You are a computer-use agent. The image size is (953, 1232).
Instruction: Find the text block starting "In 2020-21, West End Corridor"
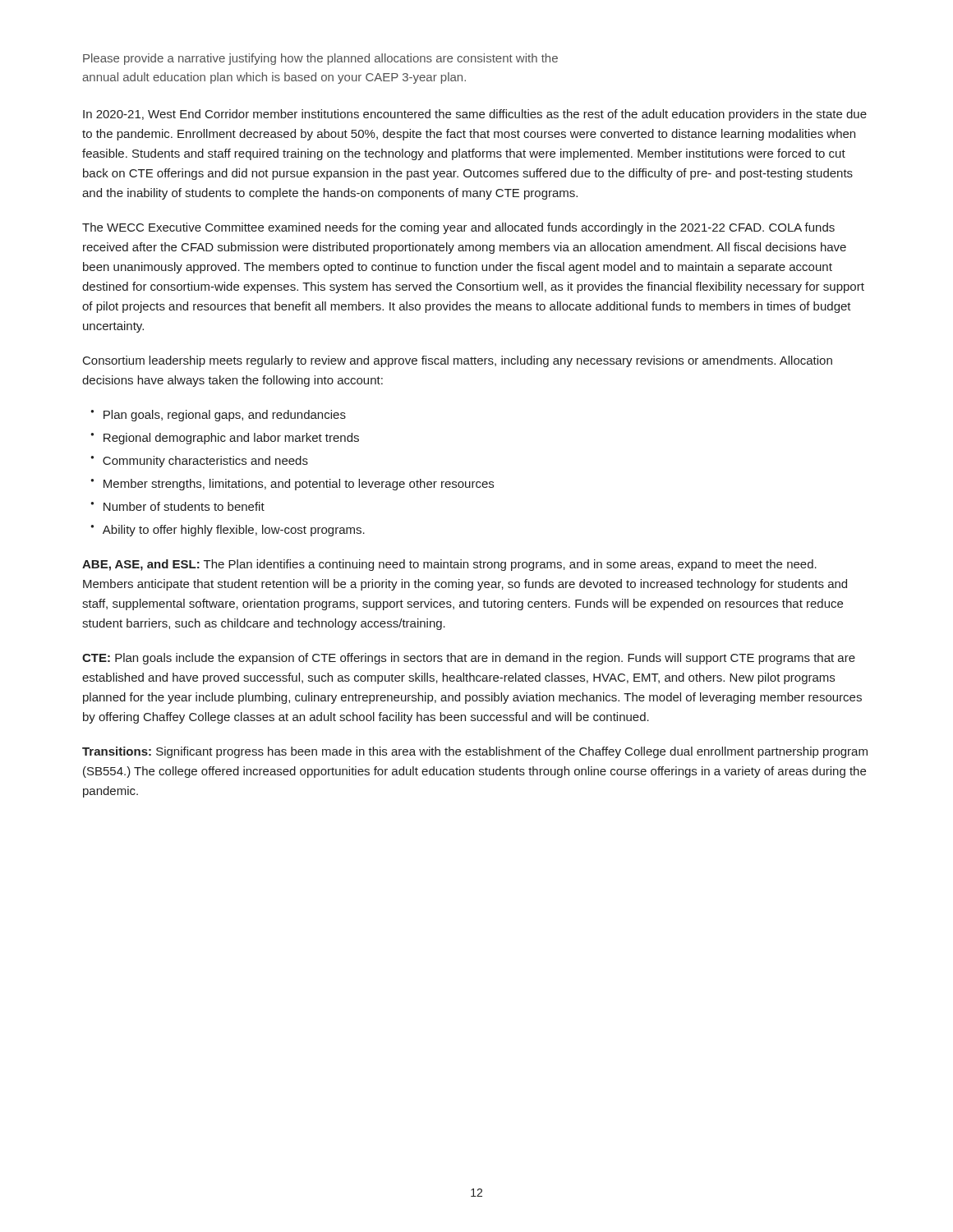point(474,153)
